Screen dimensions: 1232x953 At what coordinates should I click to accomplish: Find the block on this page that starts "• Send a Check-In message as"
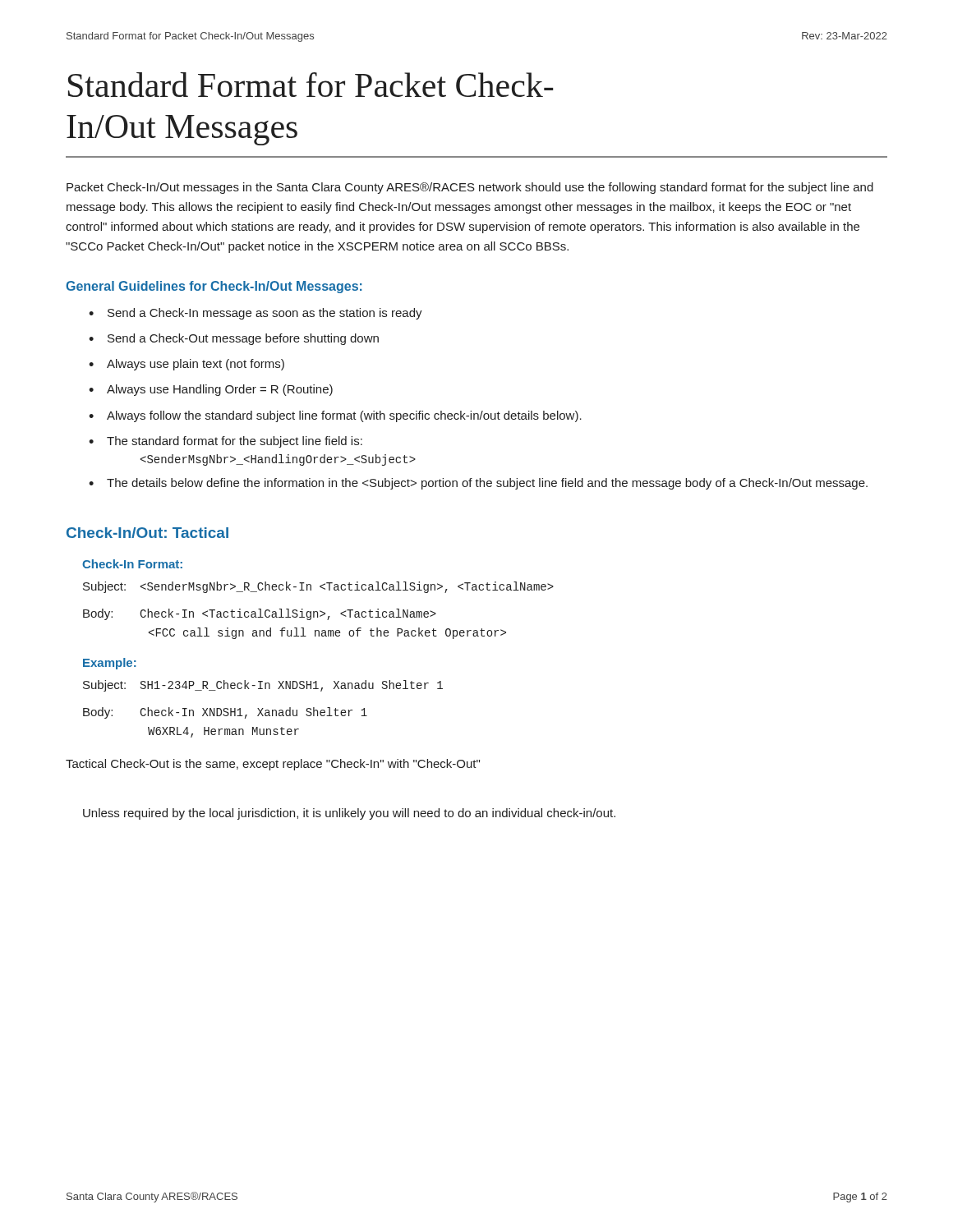click(x=256, y=314)
